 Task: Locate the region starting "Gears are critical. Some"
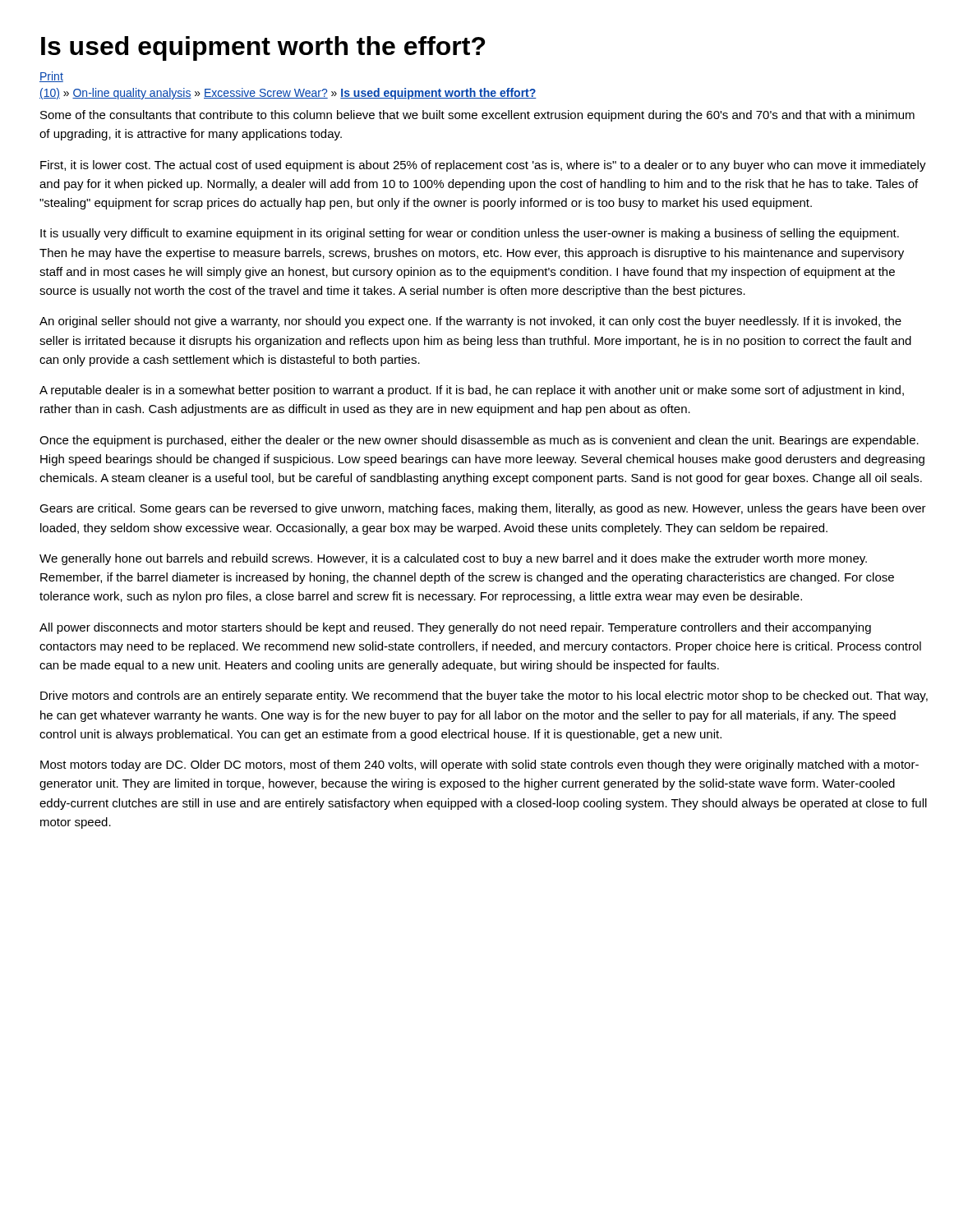483,518
